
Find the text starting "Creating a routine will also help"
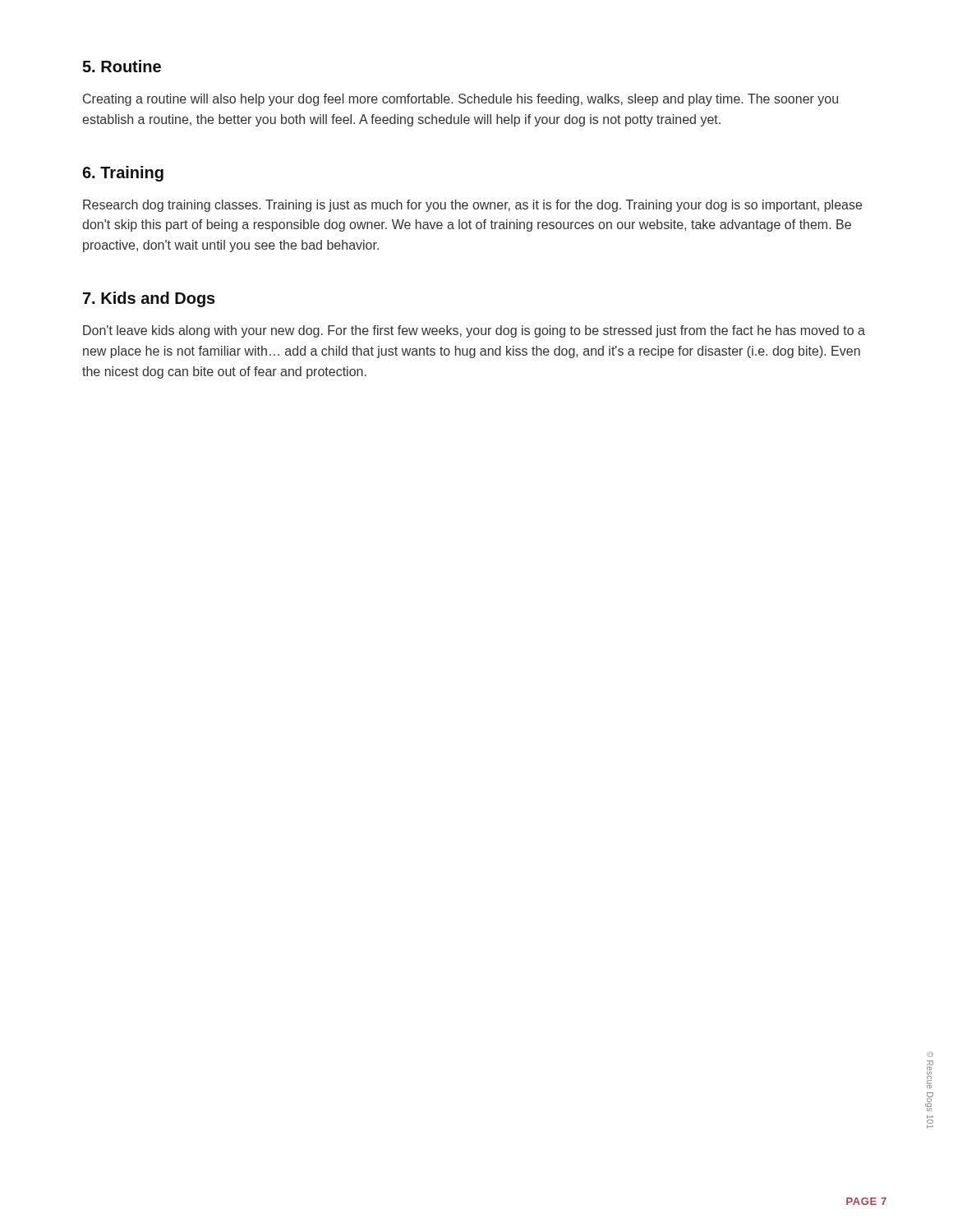coord(461,109)
